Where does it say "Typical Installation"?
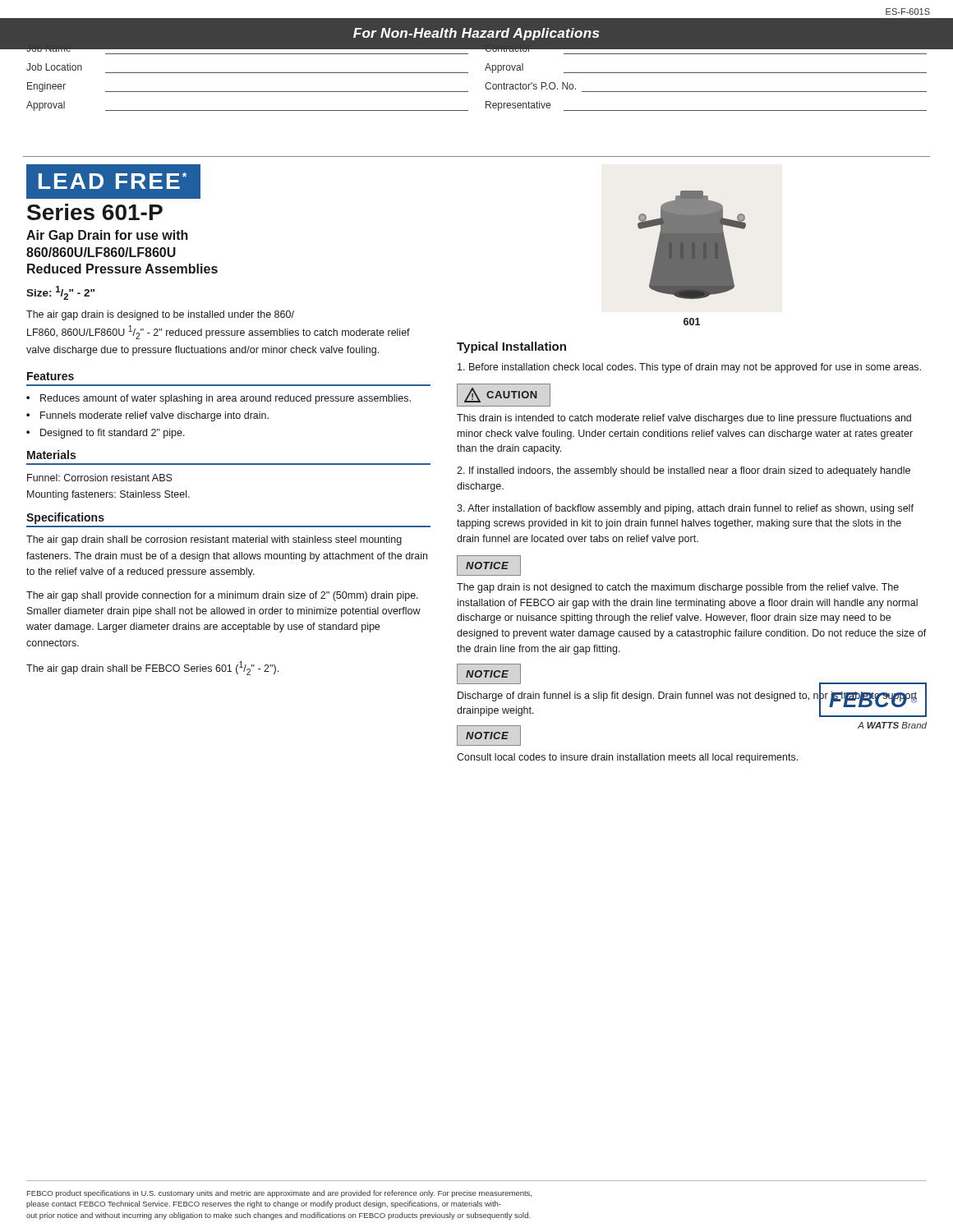Image resolution: width=953 pixels, height=1232 pixels. (x=512, y=346)
